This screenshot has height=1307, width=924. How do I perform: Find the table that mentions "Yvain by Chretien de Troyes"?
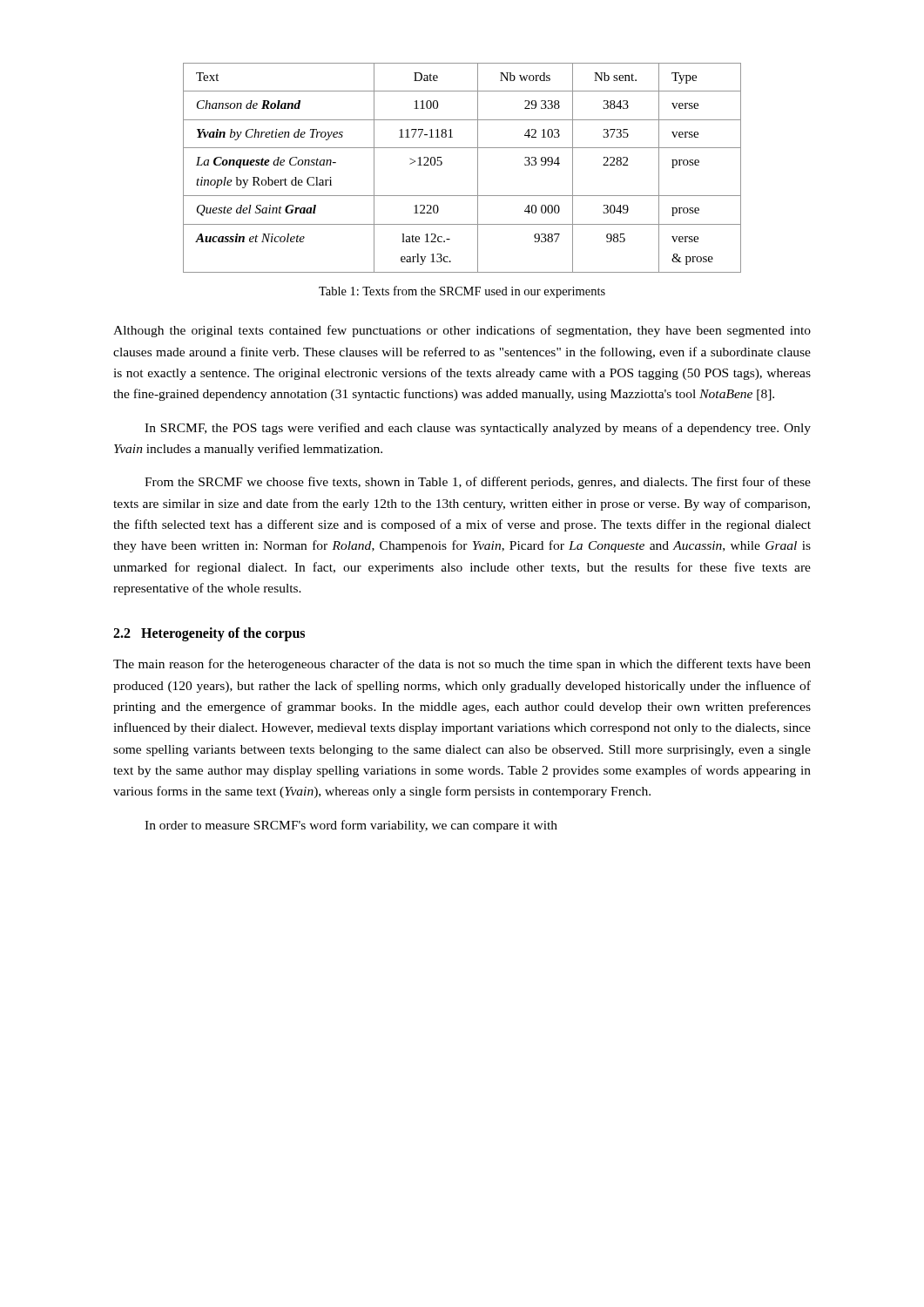point(462,168)
